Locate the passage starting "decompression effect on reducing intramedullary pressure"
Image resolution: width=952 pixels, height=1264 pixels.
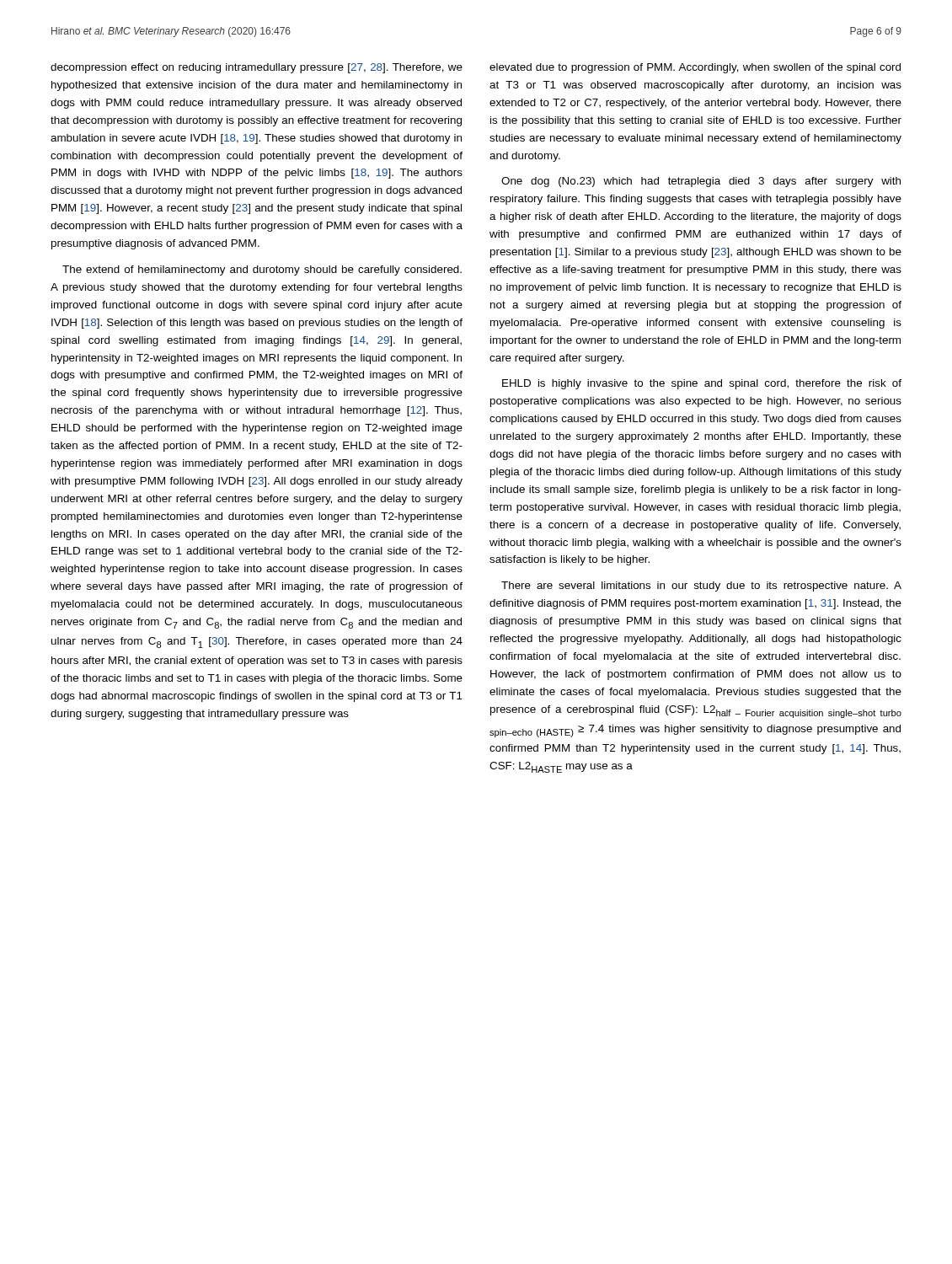click(257, 391)
